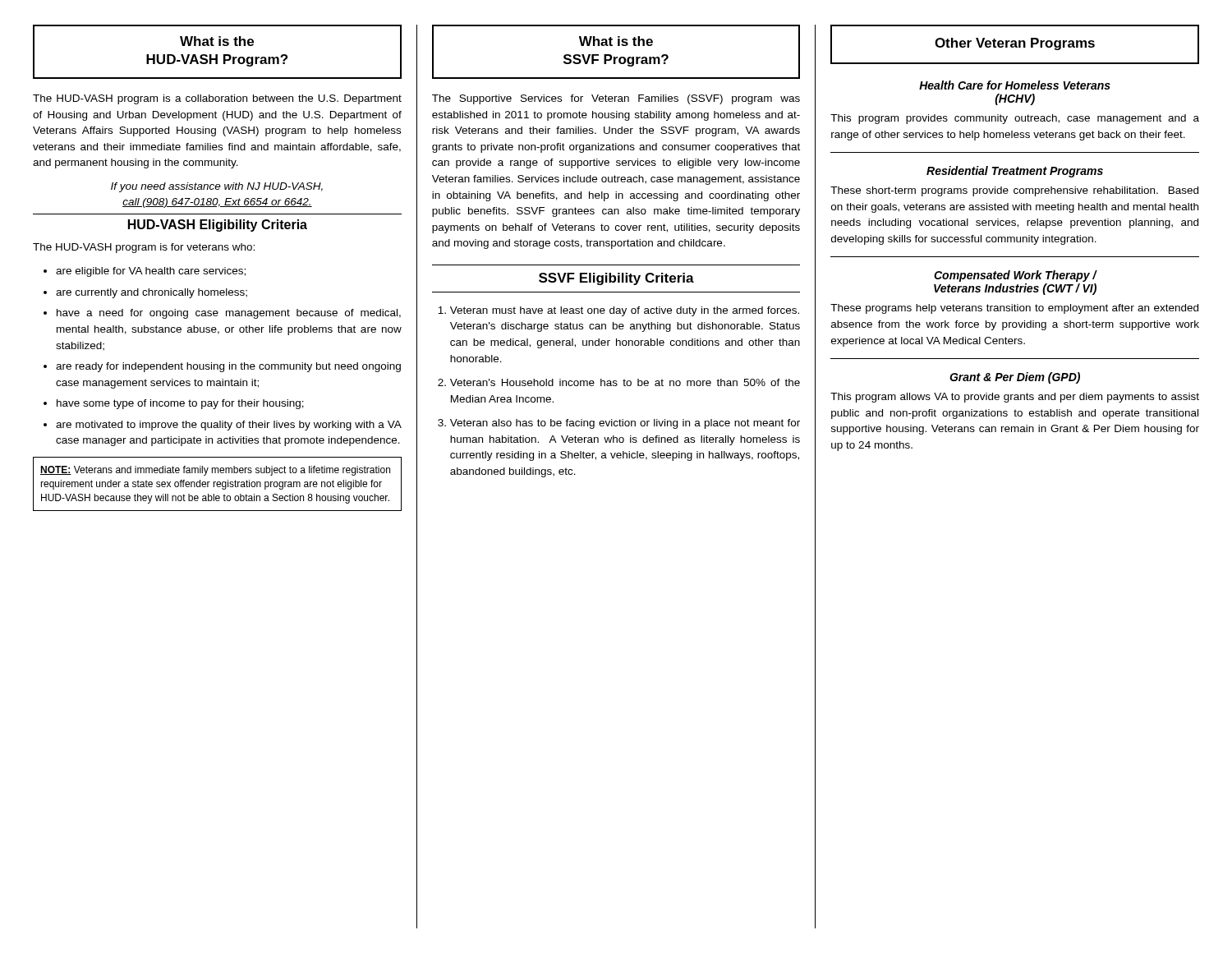The height and width of the screenshot is (953, 1232).
Task: Locate the list item with the text "have some type of income to pay for"
Action: pos(180,403)
